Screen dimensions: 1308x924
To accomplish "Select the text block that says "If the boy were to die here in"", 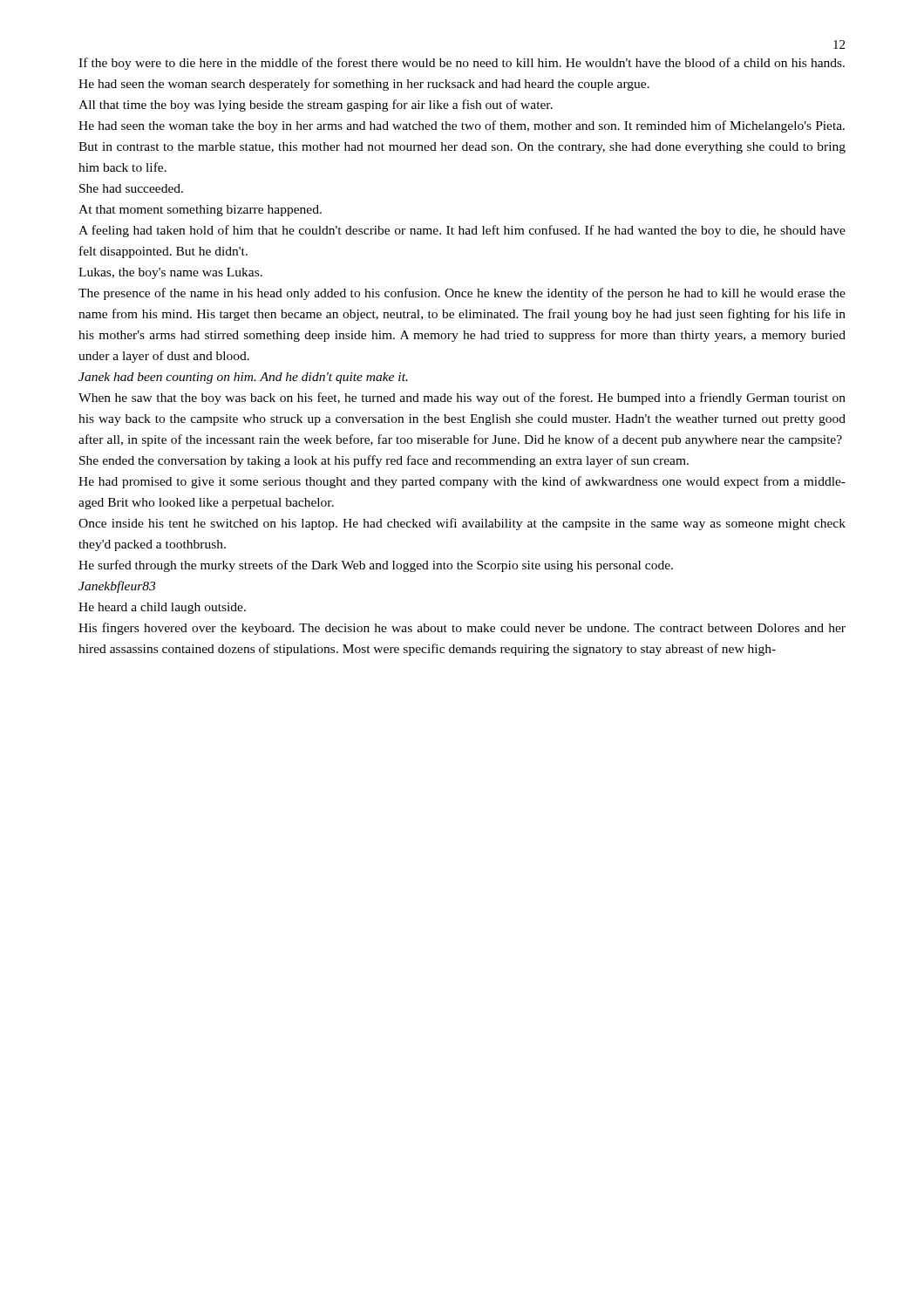I will click(x=462, y=73).
